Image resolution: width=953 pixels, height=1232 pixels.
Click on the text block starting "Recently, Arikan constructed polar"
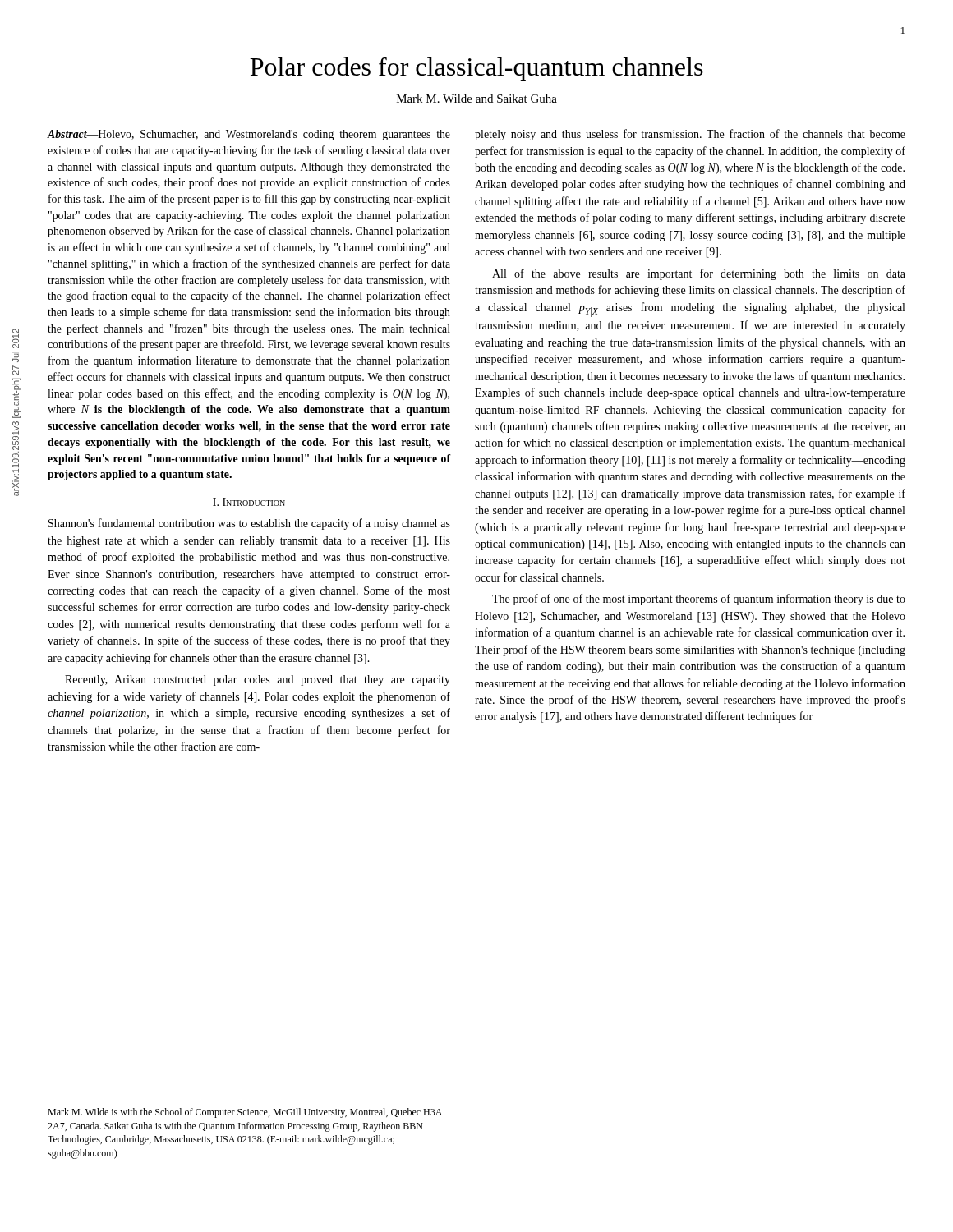pos(249,714)
